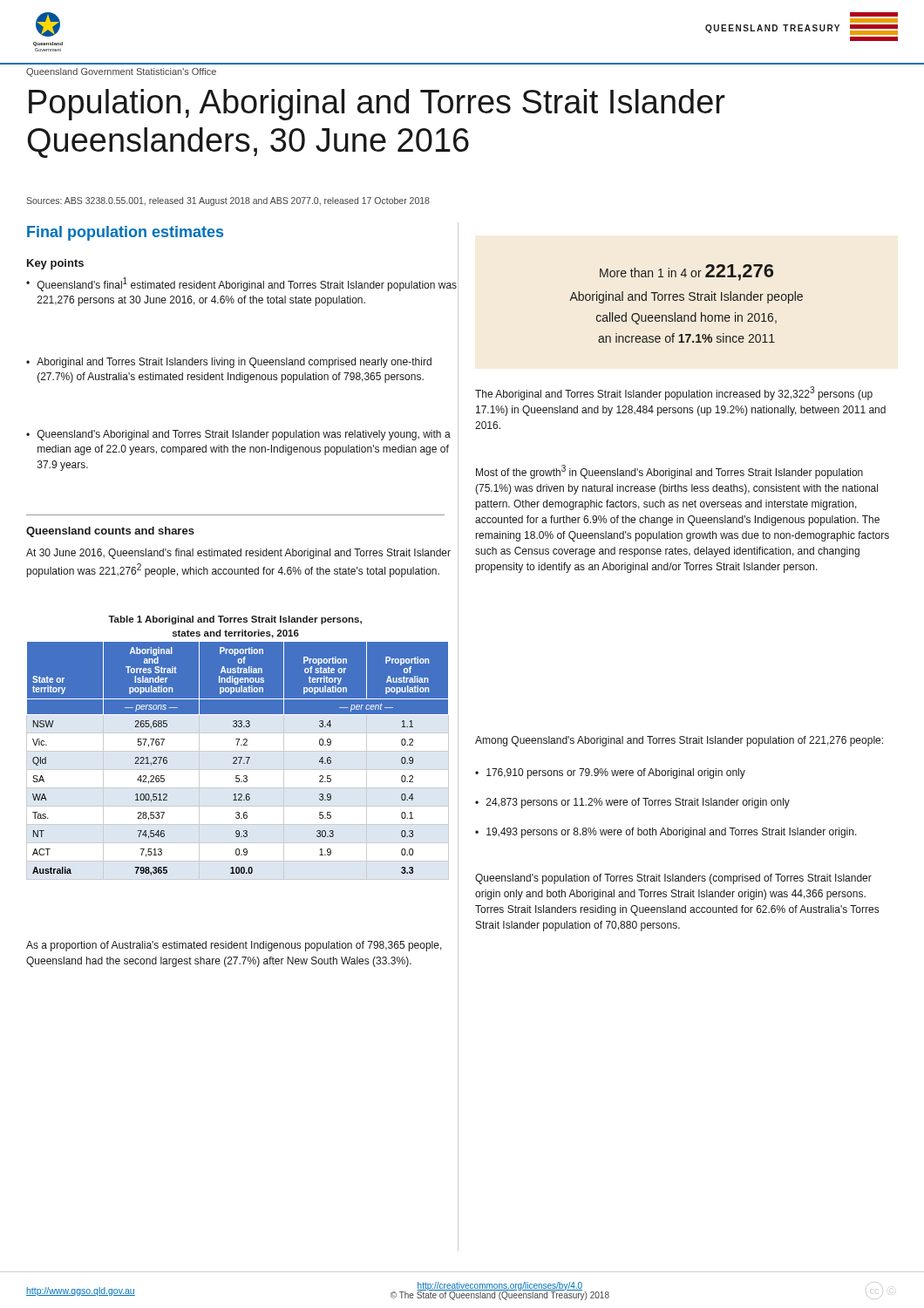Locate the title
924x1308 pixels.
(x=376, y=121)
